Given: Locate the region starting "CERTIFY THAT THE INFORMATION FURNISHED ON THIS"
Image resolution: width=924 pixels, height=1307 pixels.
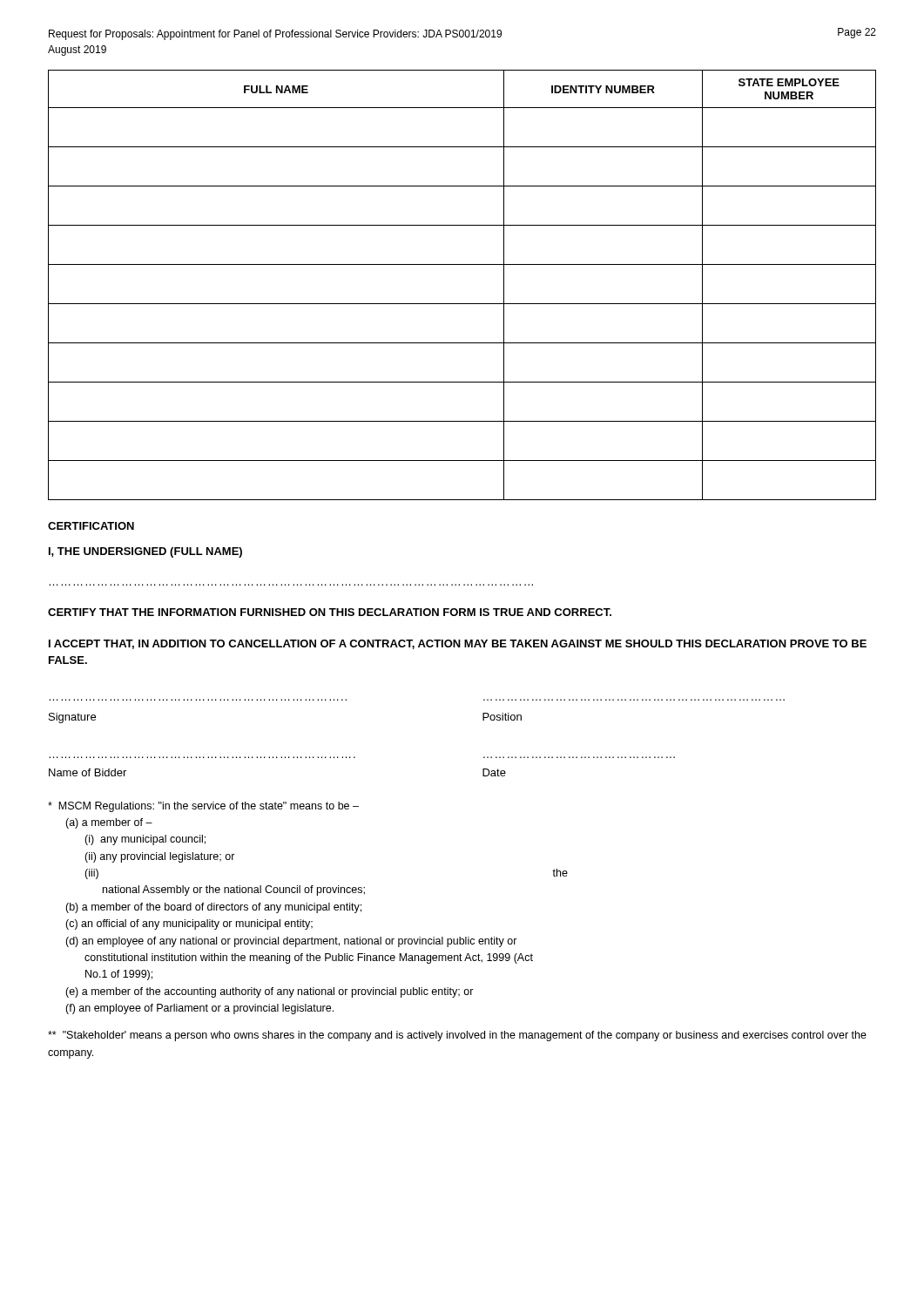Looking at the screenshot, I should pyautogui.click(x=330, y=612).
